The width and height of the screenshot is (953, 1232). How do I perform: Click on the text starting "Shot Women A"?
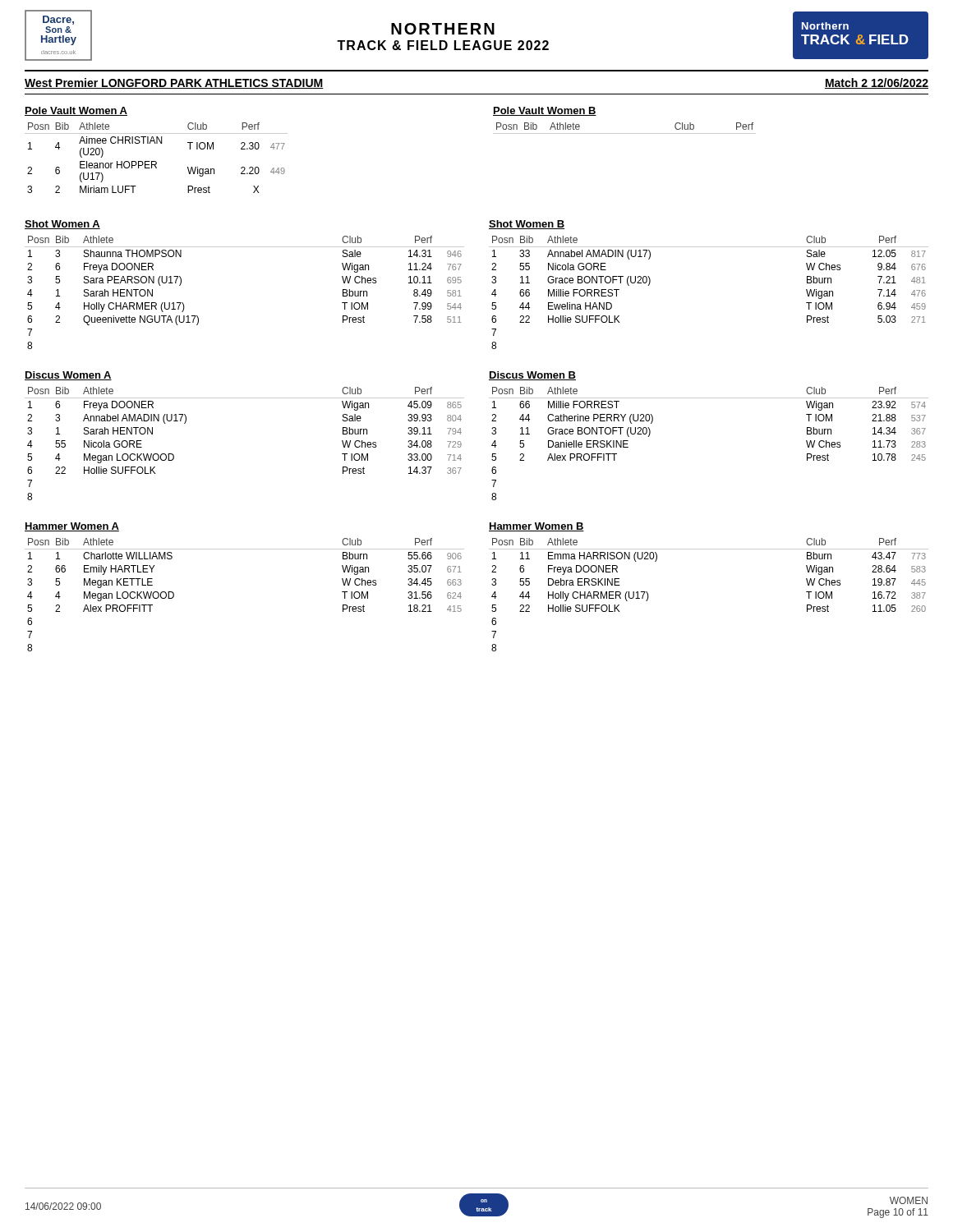point(62,224)
